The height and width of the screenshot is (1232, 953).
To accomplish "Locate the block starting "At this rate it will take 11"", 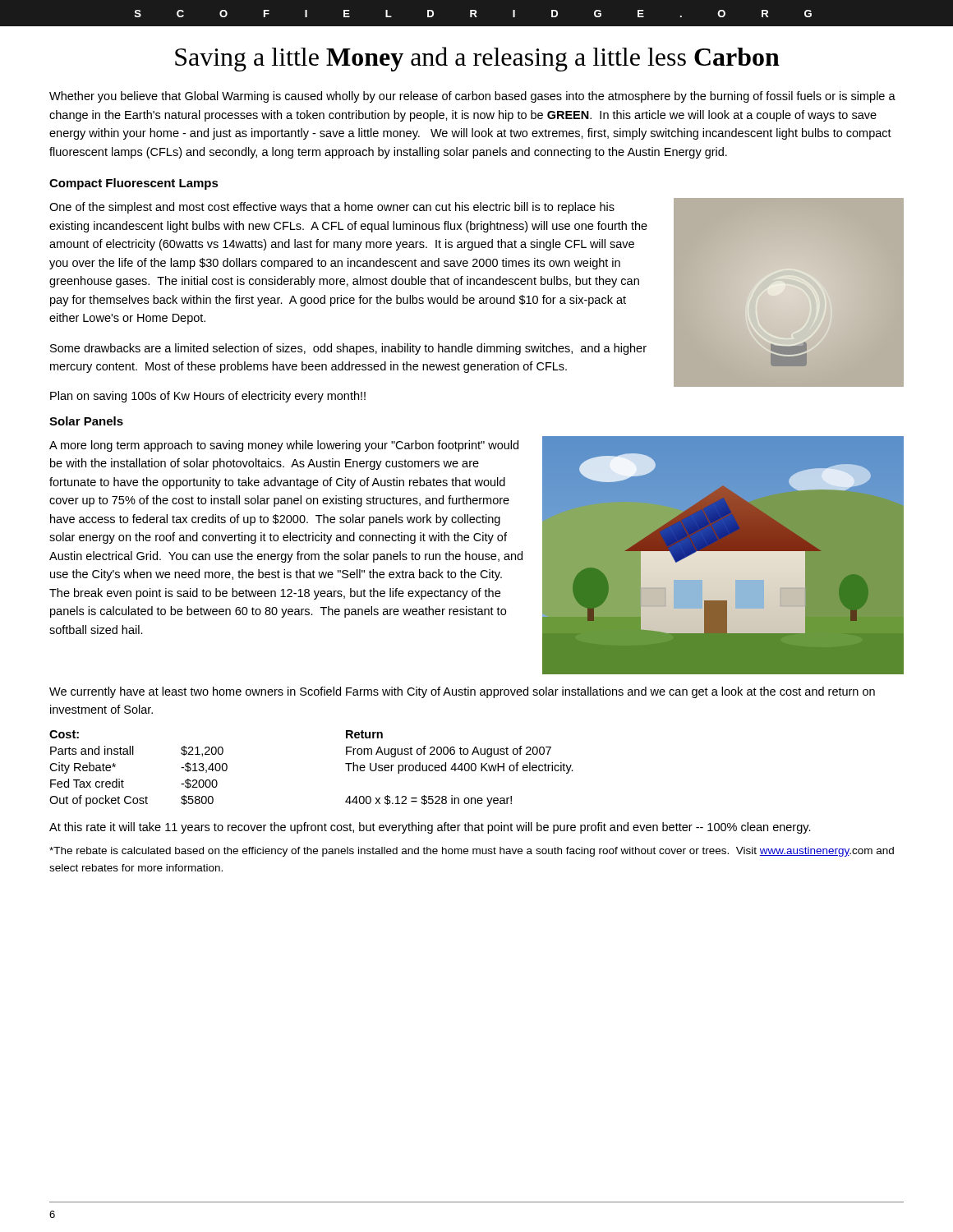I will click(430, 827).
